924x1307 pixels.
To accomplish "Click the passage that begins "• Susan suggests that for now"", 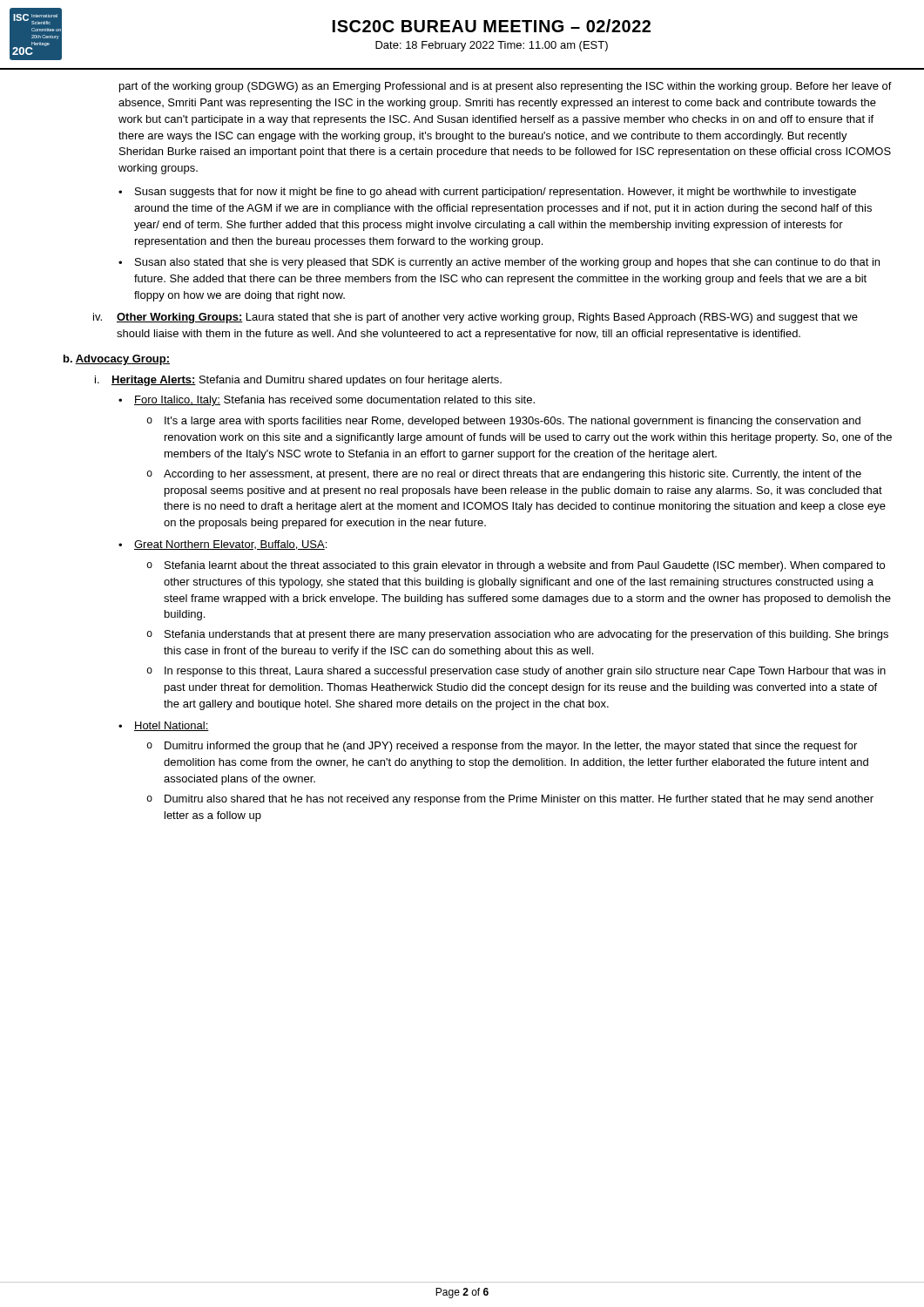I will point(506,217).
